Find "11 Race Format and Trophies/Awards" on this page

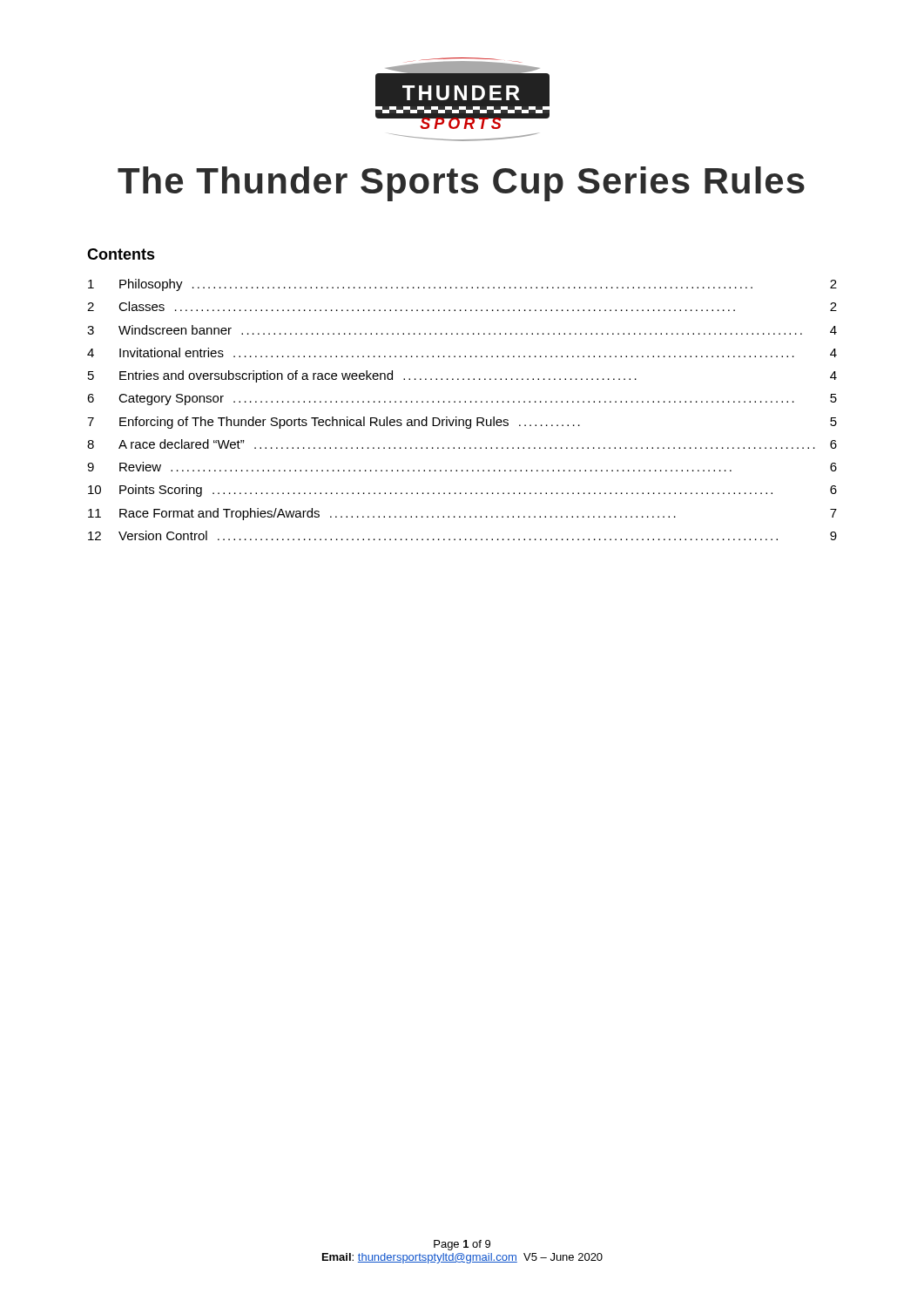pyautogui.click(x=462, y=513)
